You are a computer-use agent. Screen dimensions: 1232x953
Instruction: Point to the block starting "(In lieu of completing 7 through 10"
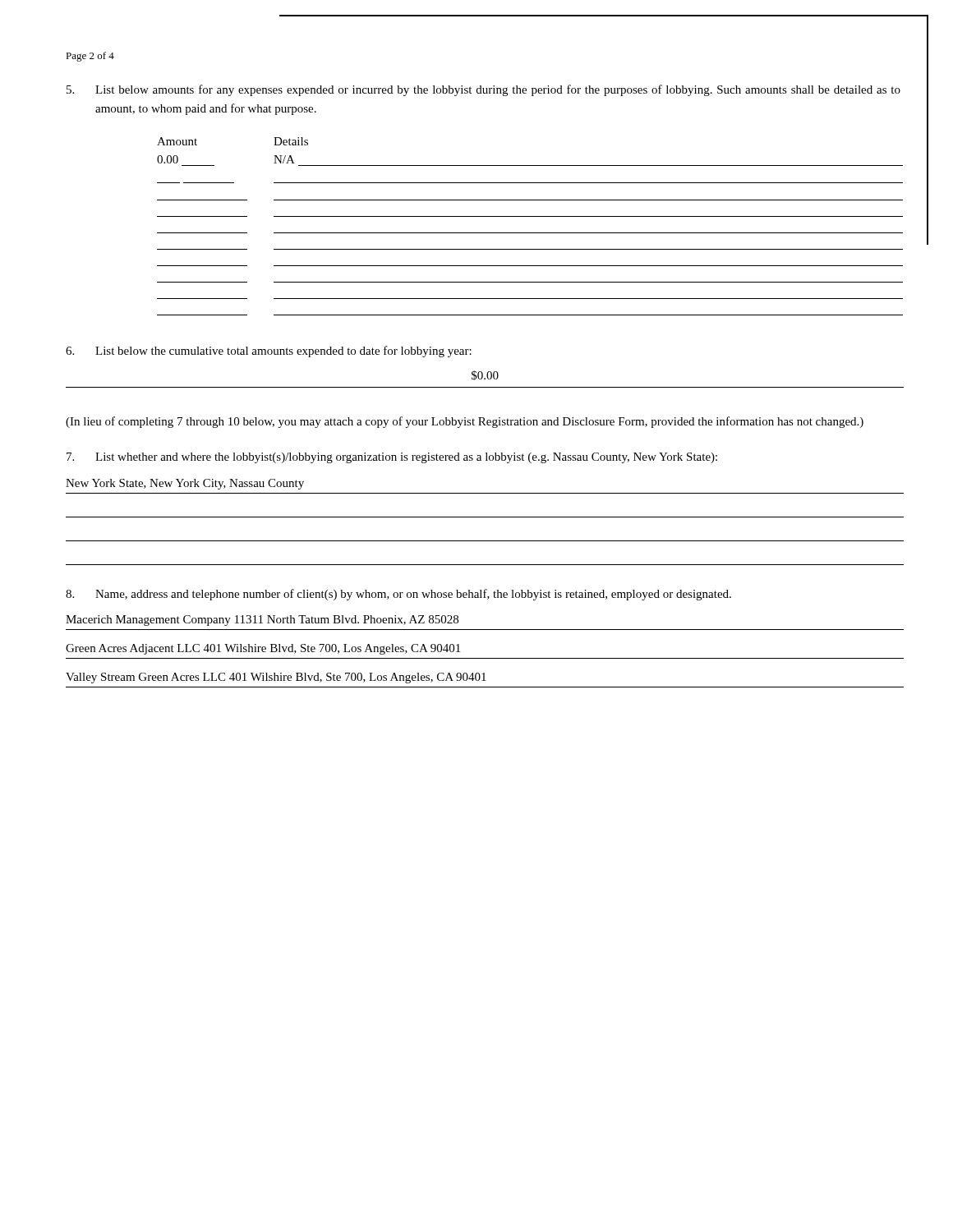[x=465, y=421]
